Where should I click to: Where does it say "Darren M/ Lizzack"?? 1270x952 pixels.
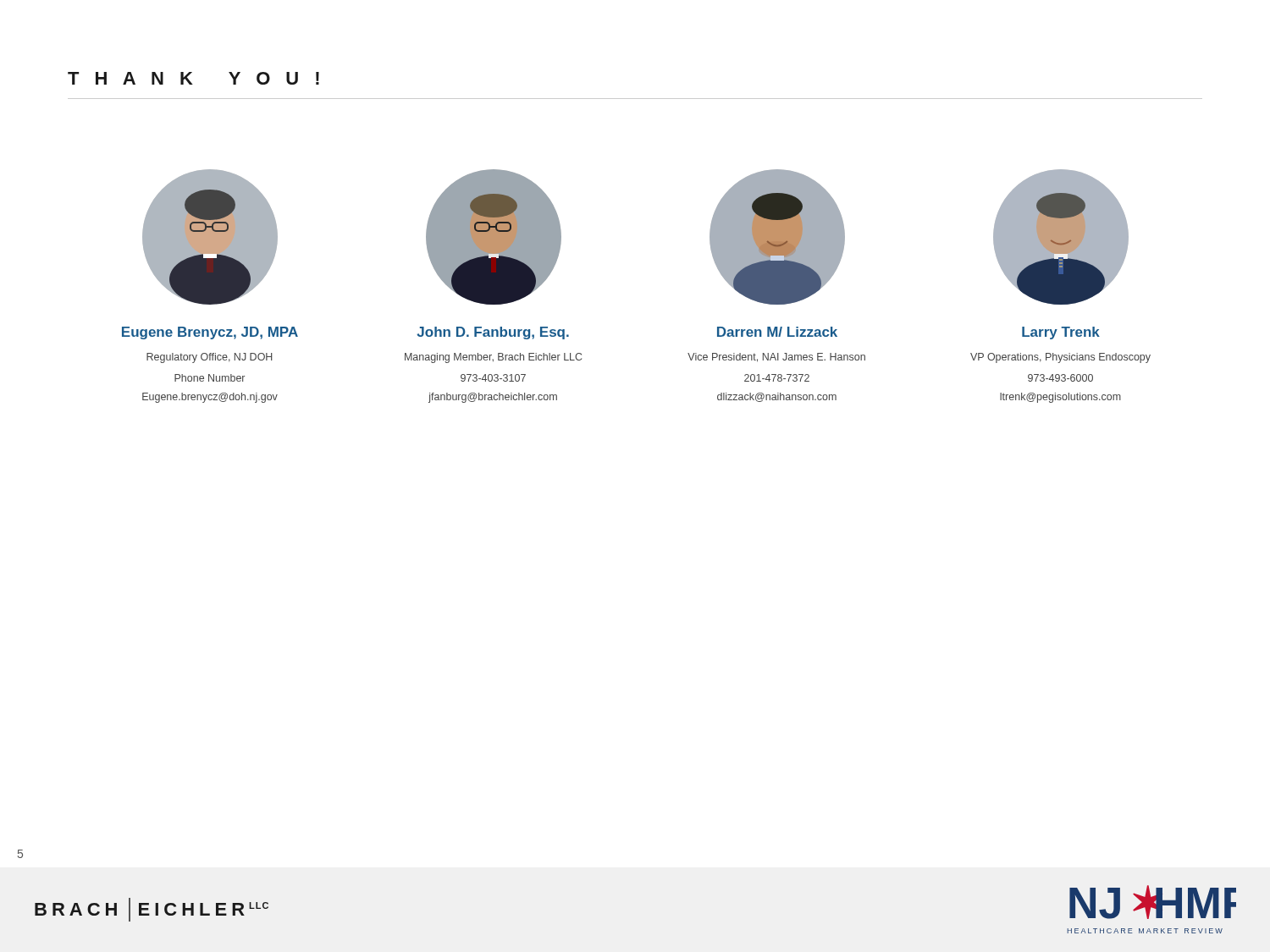pyautogui.click(x=777, y=332)
